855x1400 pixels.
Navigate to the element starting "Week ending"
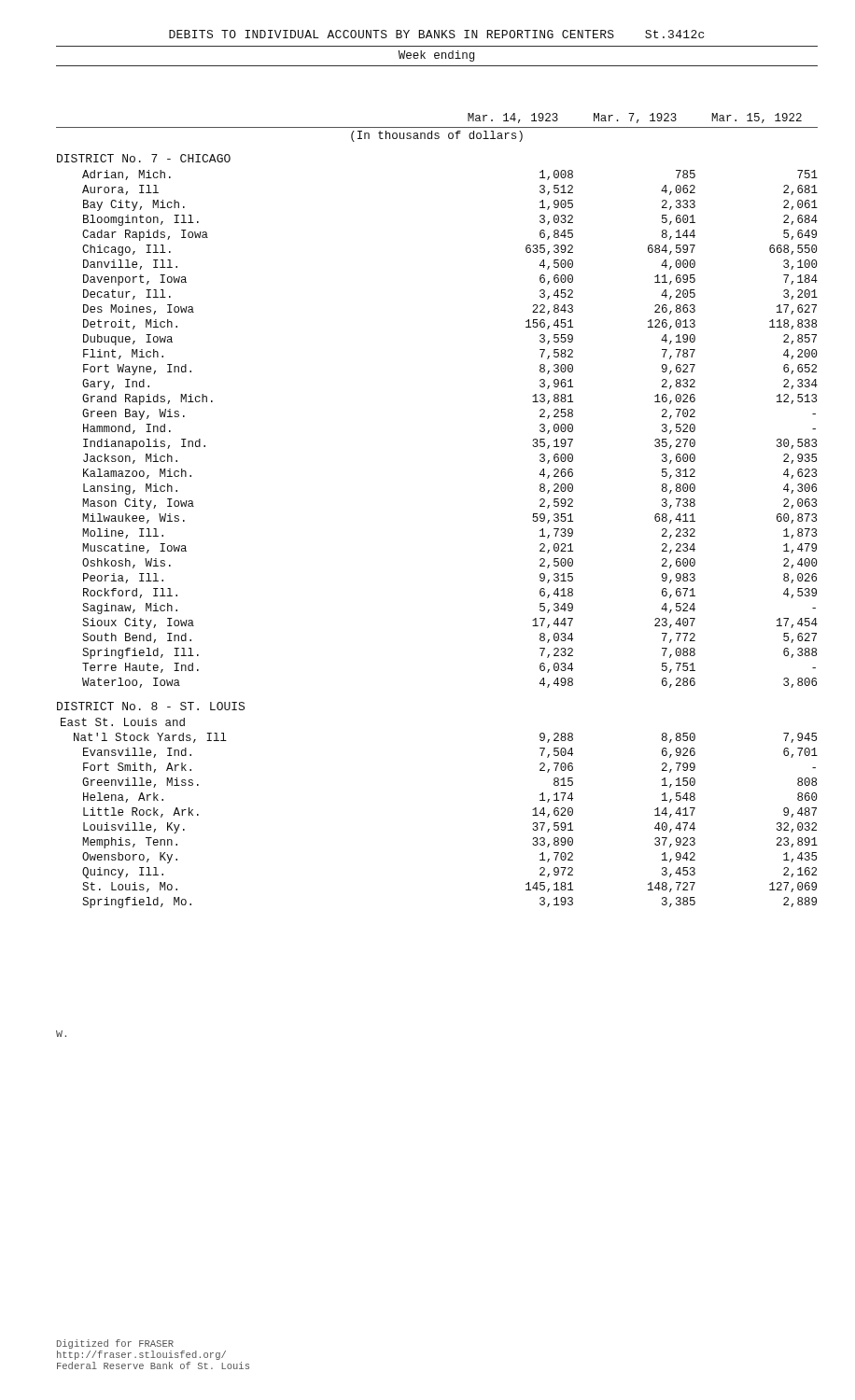pos(437,56)
